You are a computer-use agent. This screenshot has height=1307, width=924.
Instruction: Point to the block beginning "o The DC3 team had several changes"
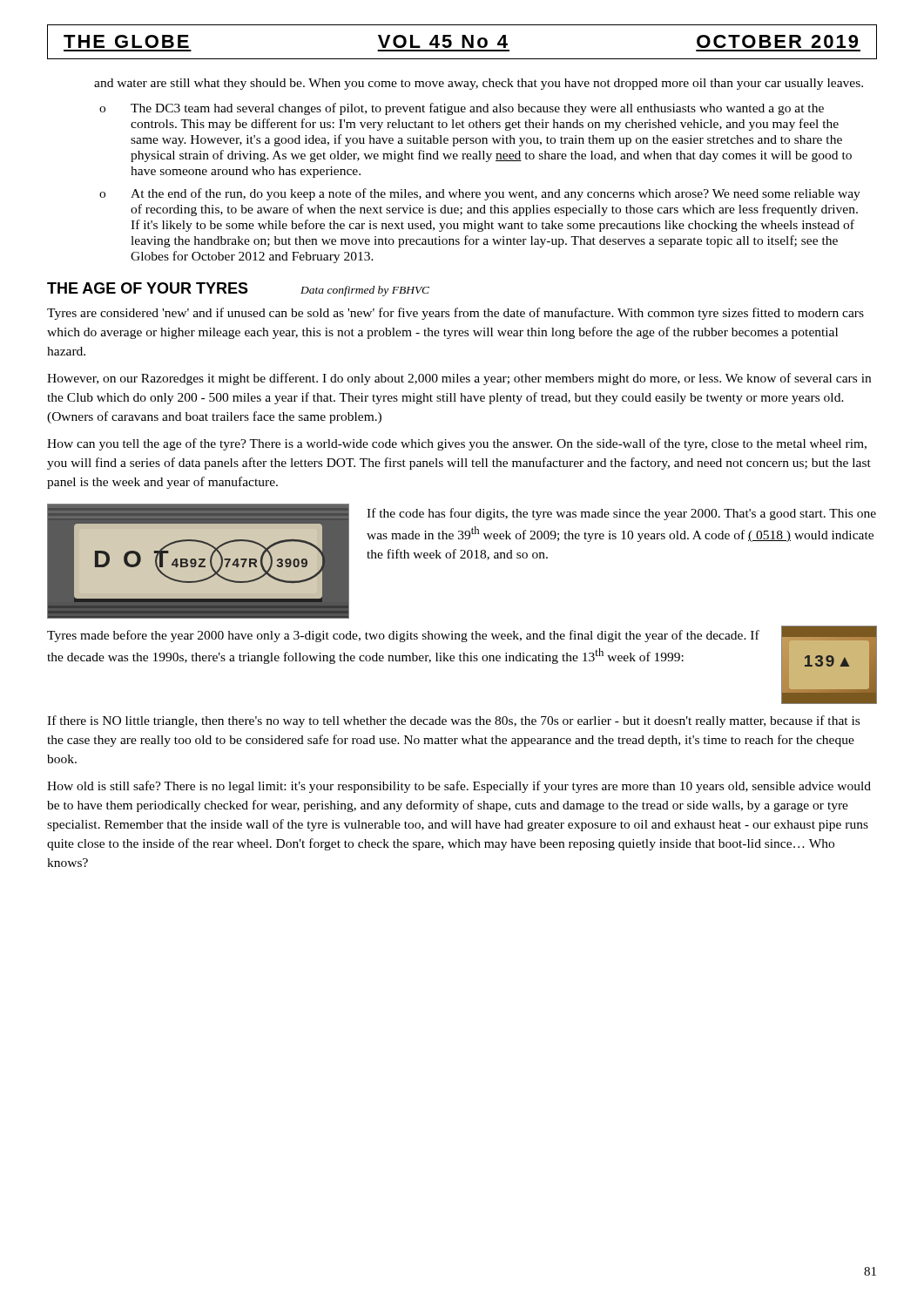coord(481,139)
